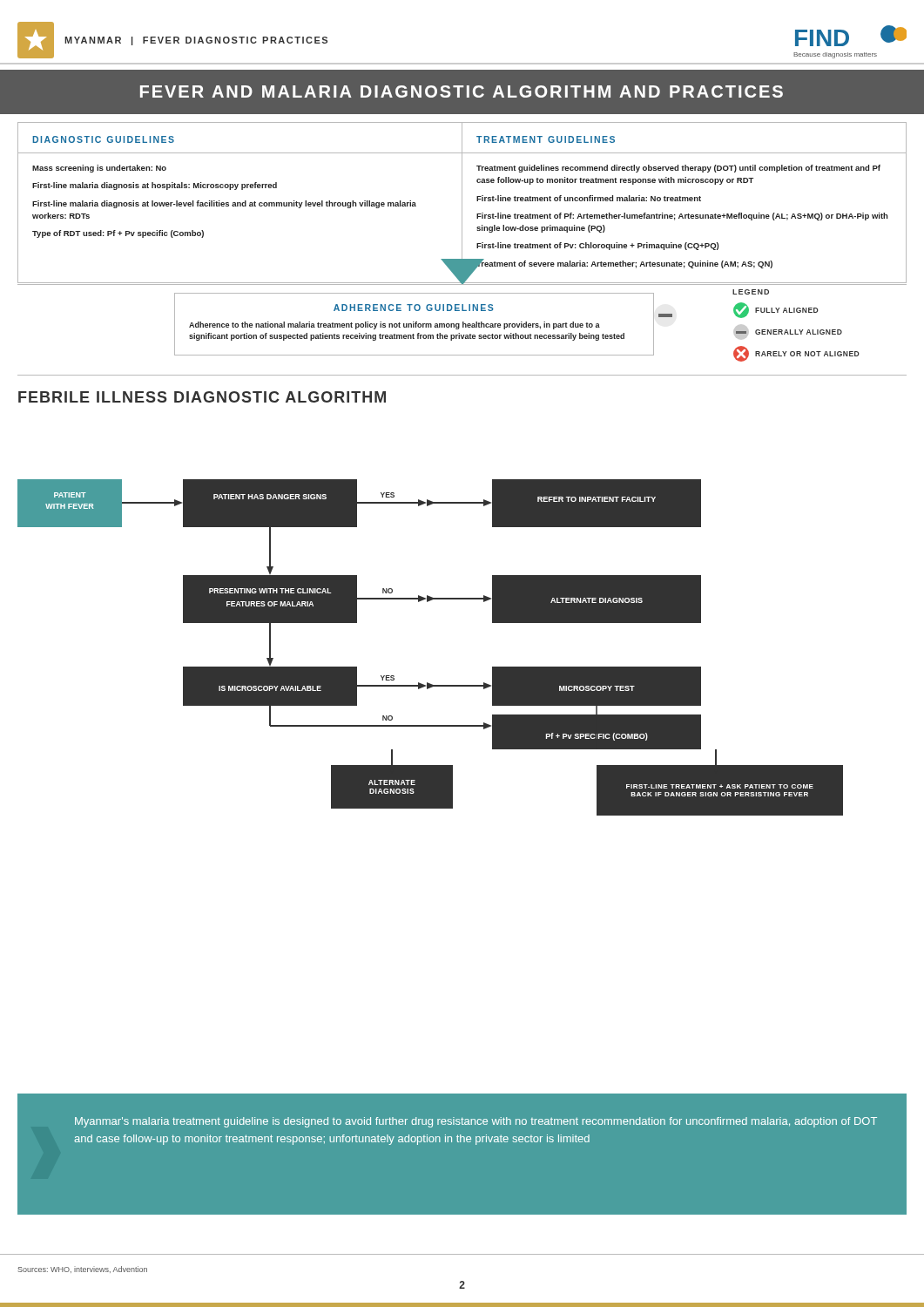Screen dimensions: 1307x924
Task: Locate the region starting "Myanmar's malaria treatment guideline is designed to avoid"
Action: (459, 1147)
